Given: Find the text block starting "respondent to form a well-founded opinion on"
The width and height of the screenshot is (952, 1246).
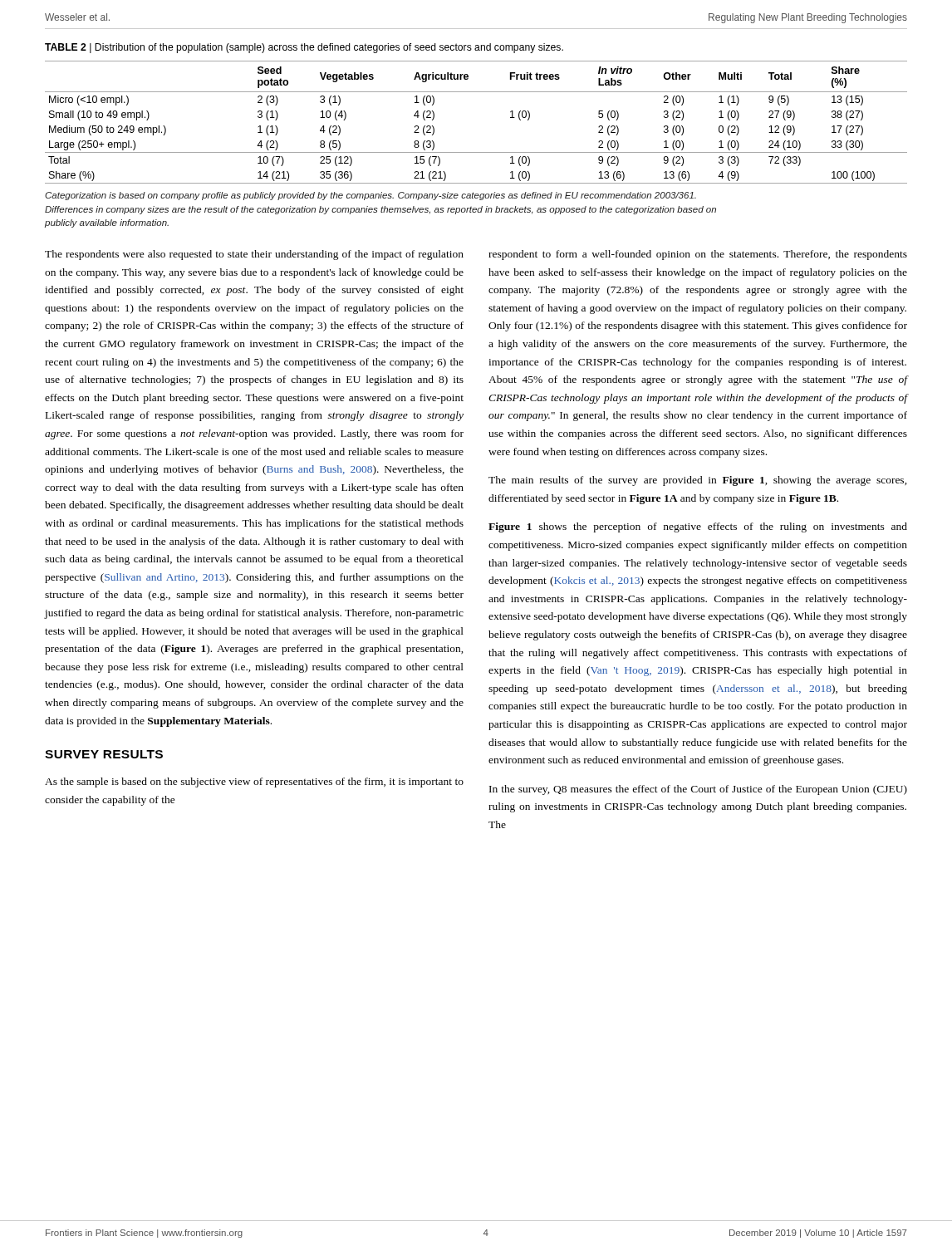Looking at the screenshot, I should coord(698,539).
